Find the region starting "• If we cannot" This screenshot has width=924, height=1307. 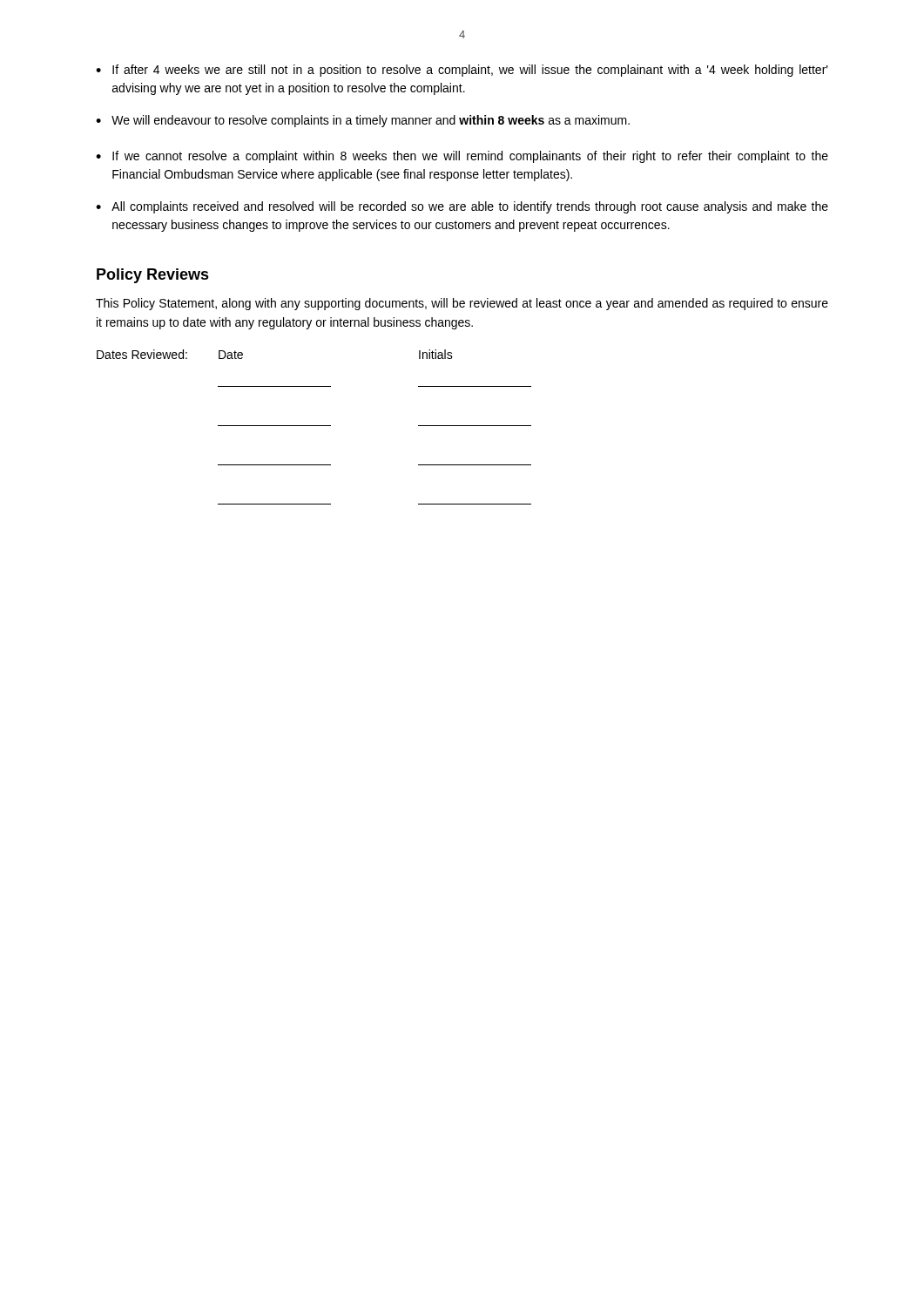point(462,166)
